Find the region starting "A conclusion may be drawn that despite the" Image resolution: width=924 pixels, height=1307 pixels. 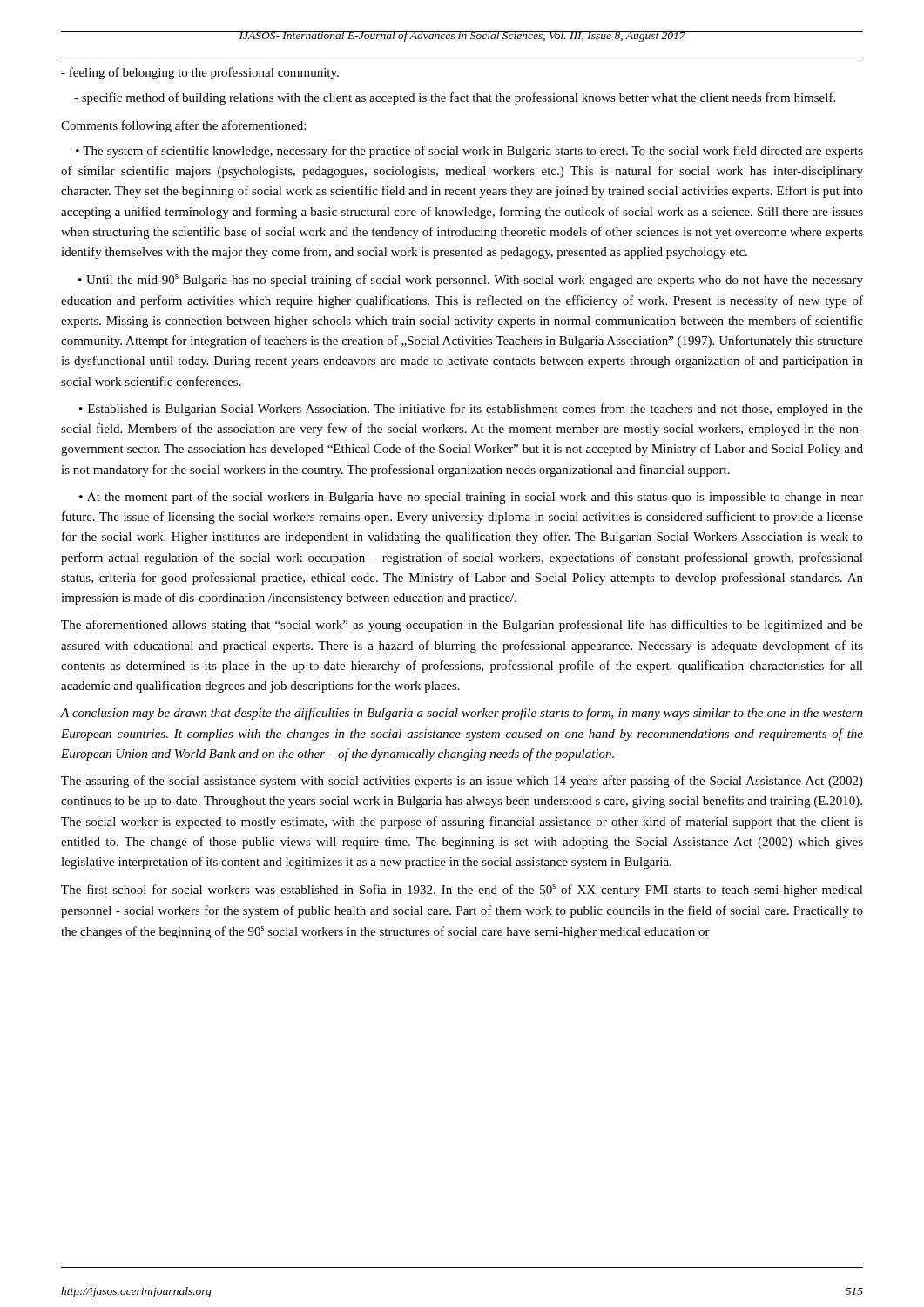click(x=462, y=733)
